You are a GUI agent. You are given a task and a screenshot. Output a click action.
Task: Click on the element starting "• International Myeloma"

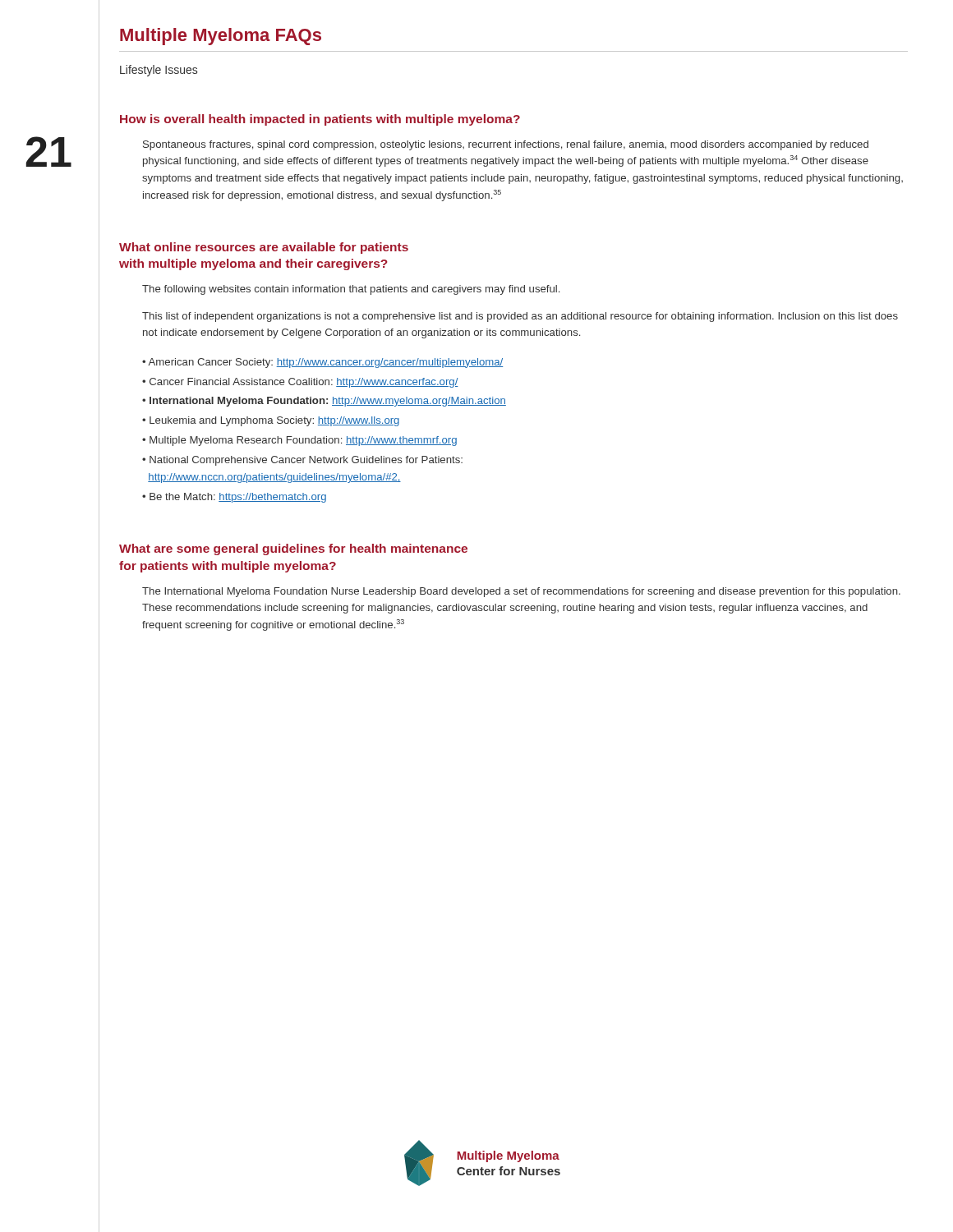tap(324, 401)
